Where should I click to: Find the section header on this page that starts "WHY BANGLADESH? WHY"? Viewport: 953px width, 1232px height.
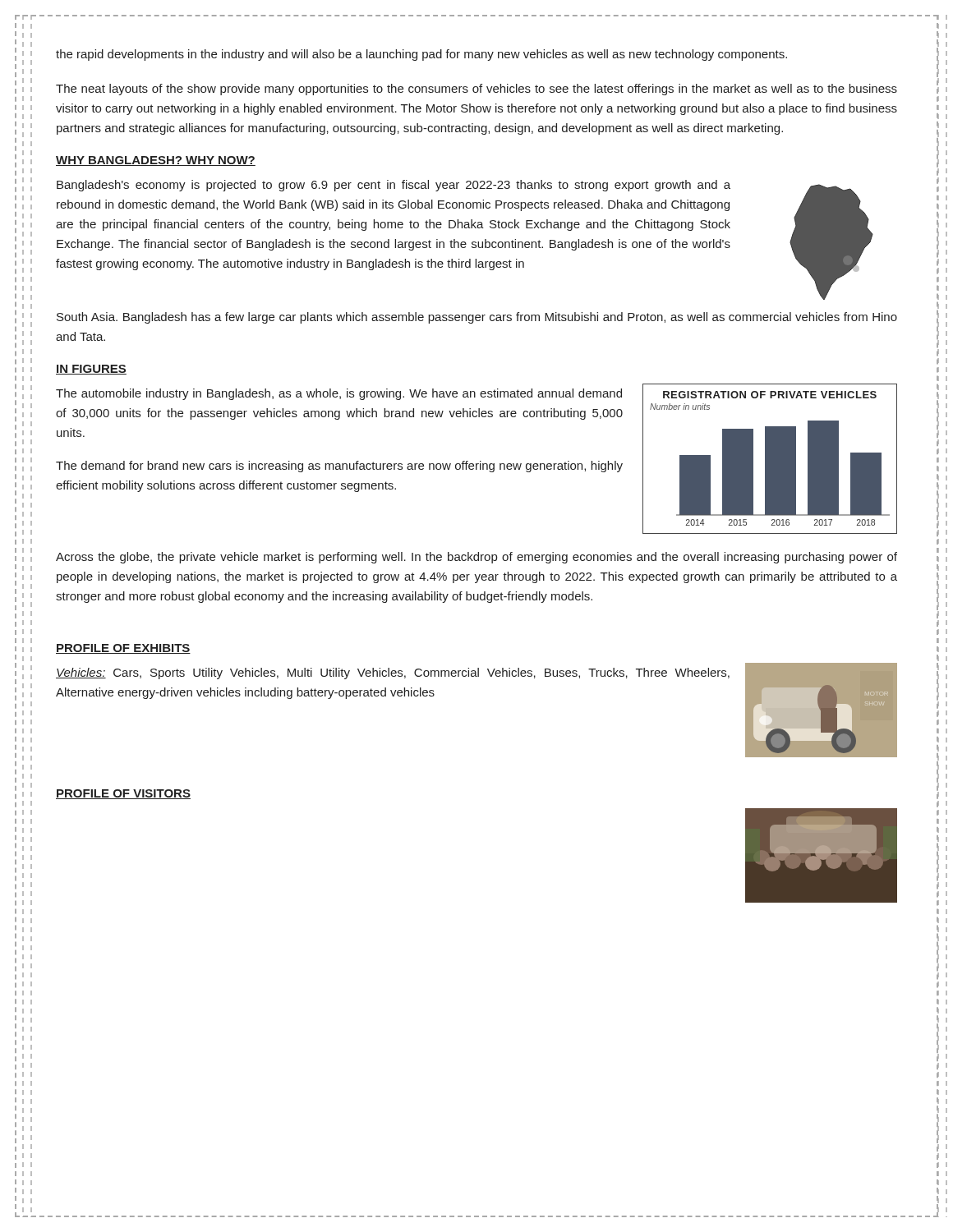point(156,160)
